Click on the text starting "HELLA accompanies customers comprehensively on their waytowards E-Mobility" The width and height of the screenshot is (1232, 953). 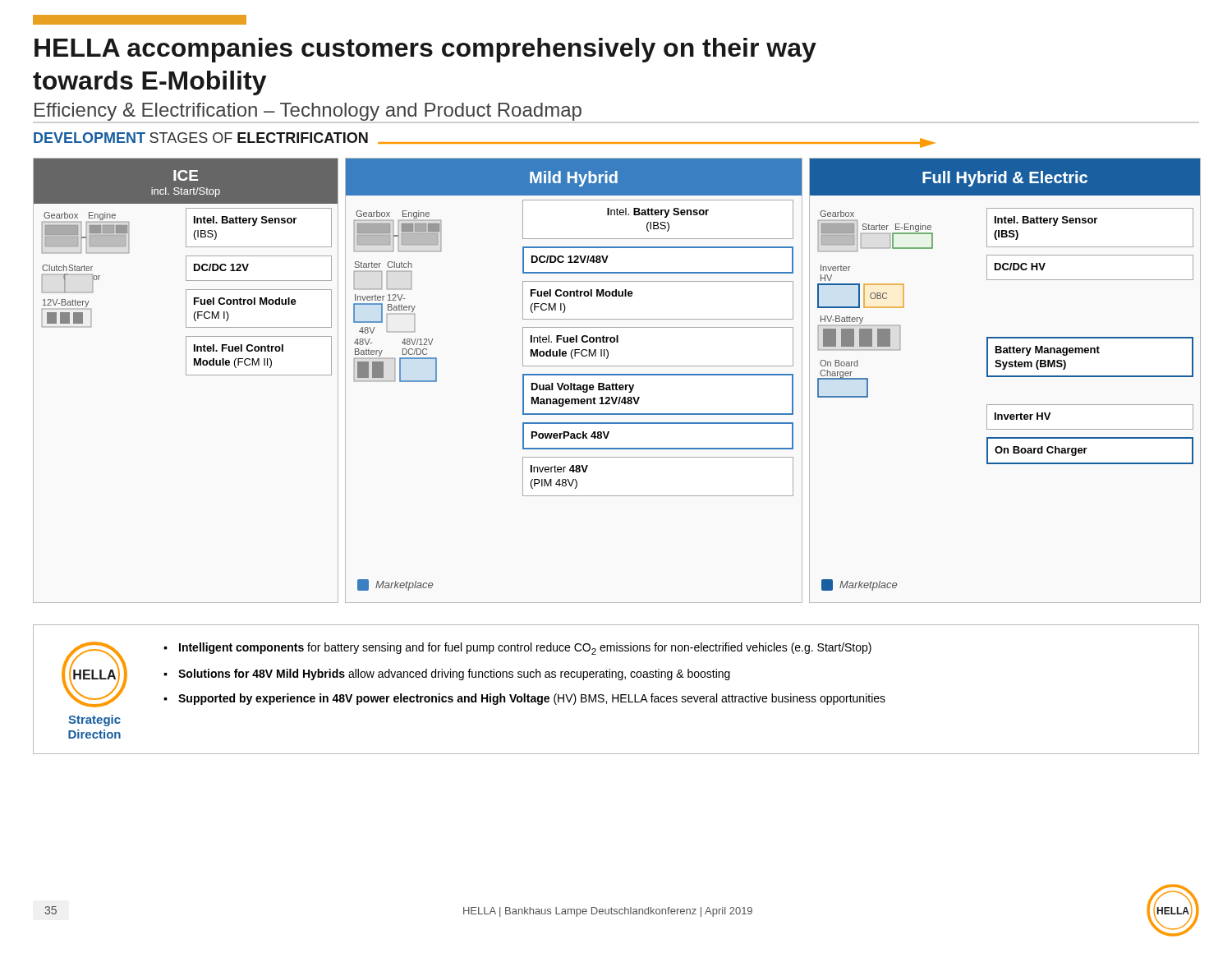(x=616, y=64)
